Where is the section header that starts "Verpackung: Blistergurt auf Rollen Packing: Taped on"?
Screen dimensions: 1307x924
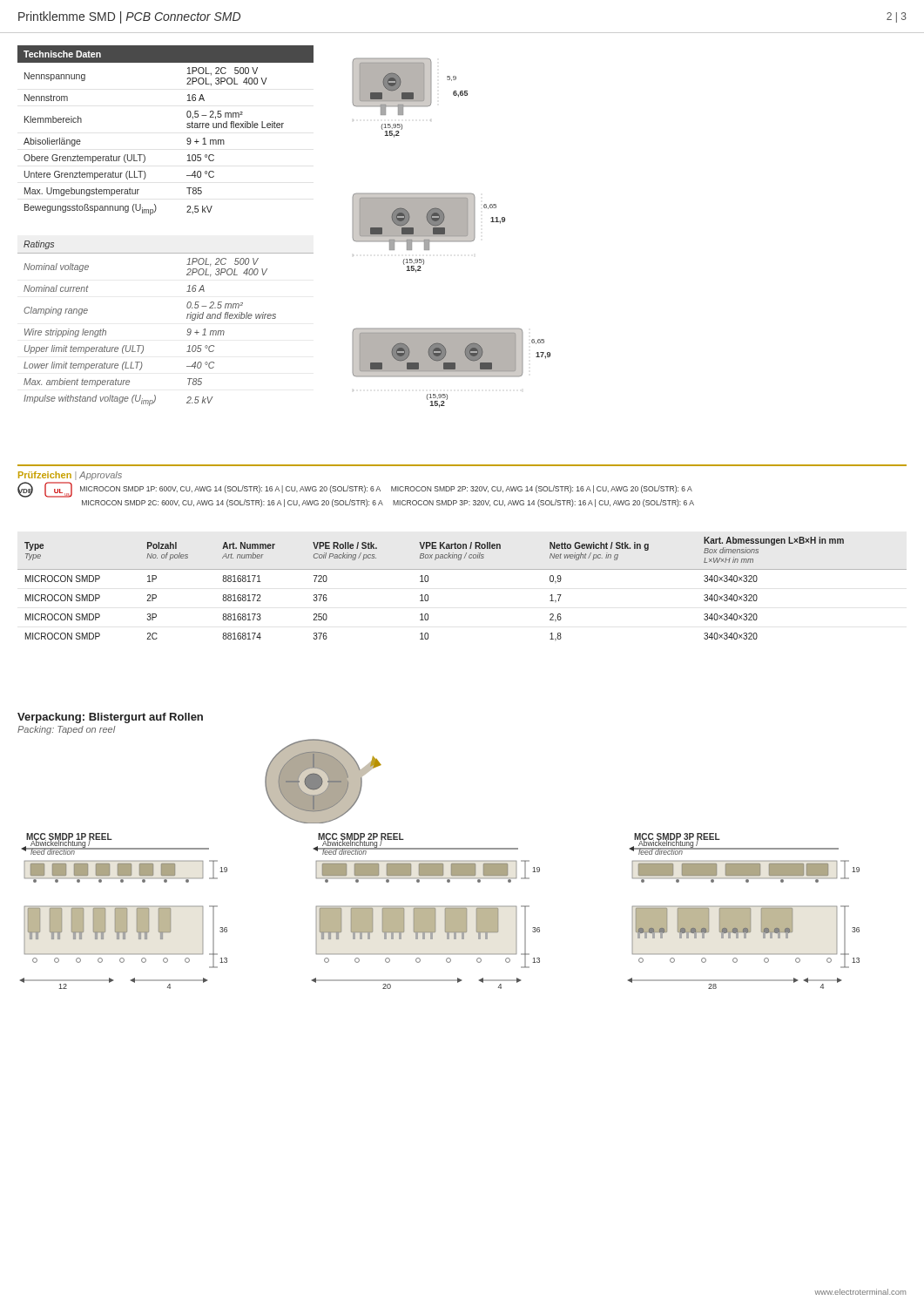(111, 722)
